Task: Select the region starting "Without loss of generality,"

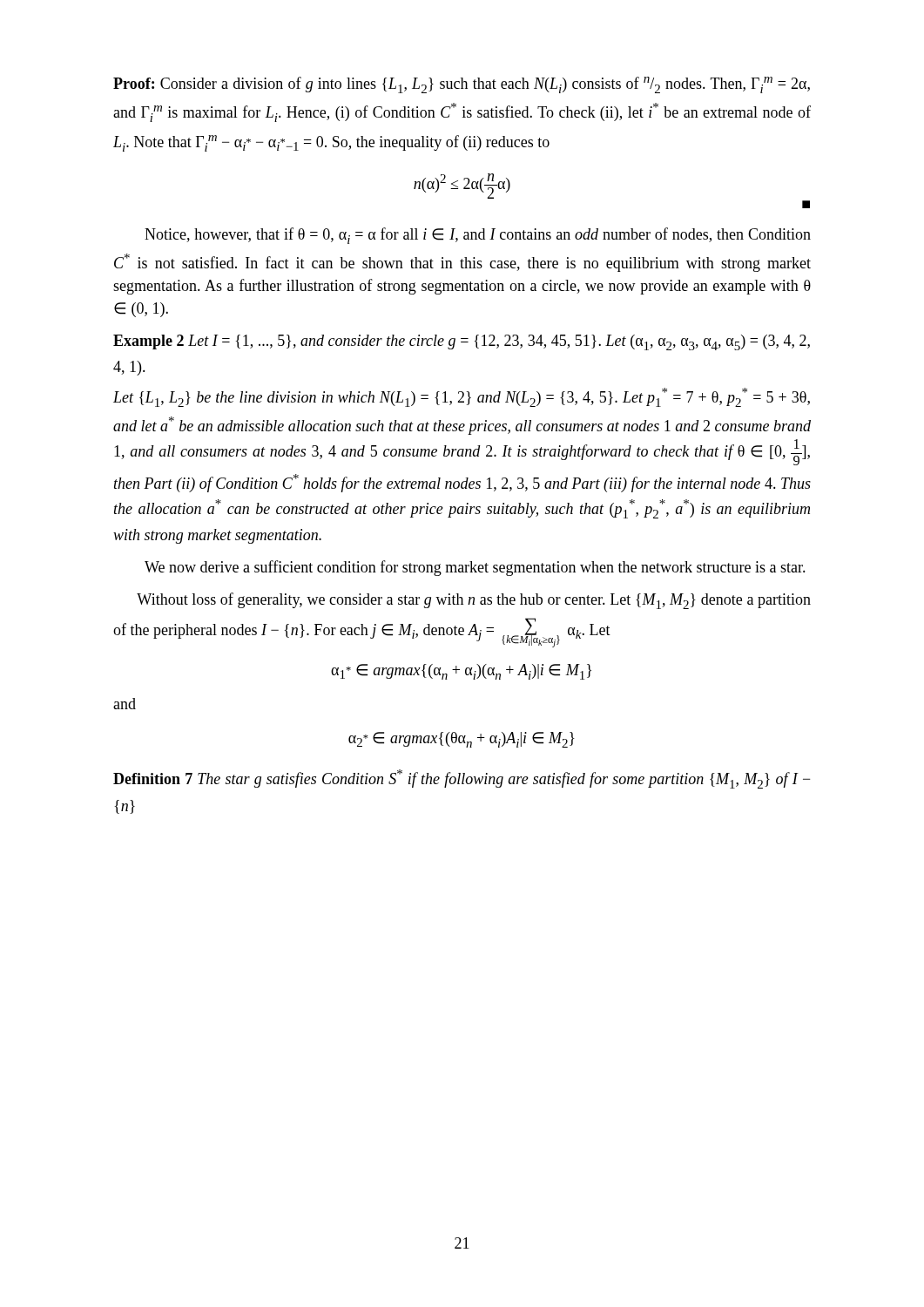Action: point(462,619)
